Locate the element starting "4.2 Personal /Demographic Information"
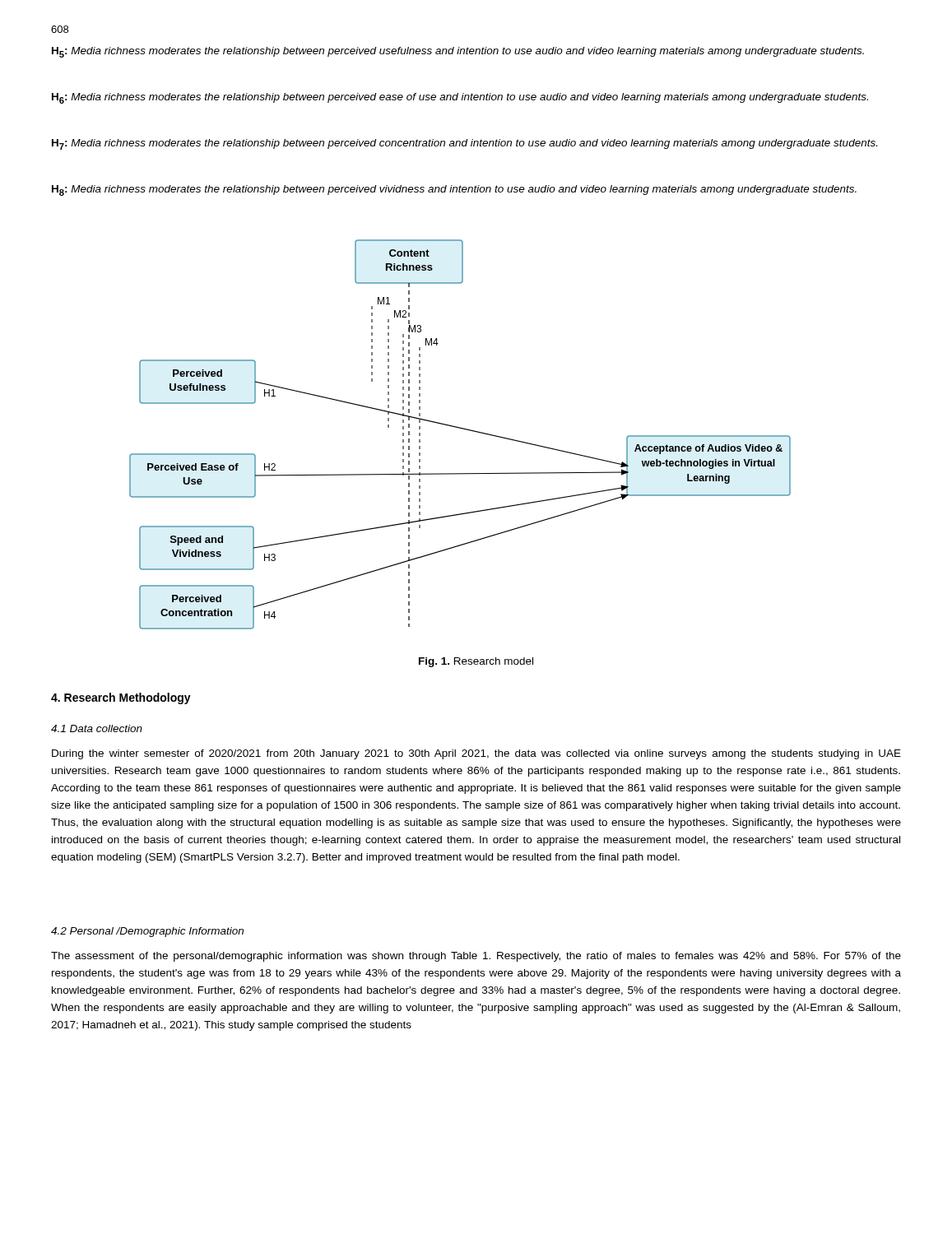The width and height of the screenshot is (952, 1234). coord(148,931)
